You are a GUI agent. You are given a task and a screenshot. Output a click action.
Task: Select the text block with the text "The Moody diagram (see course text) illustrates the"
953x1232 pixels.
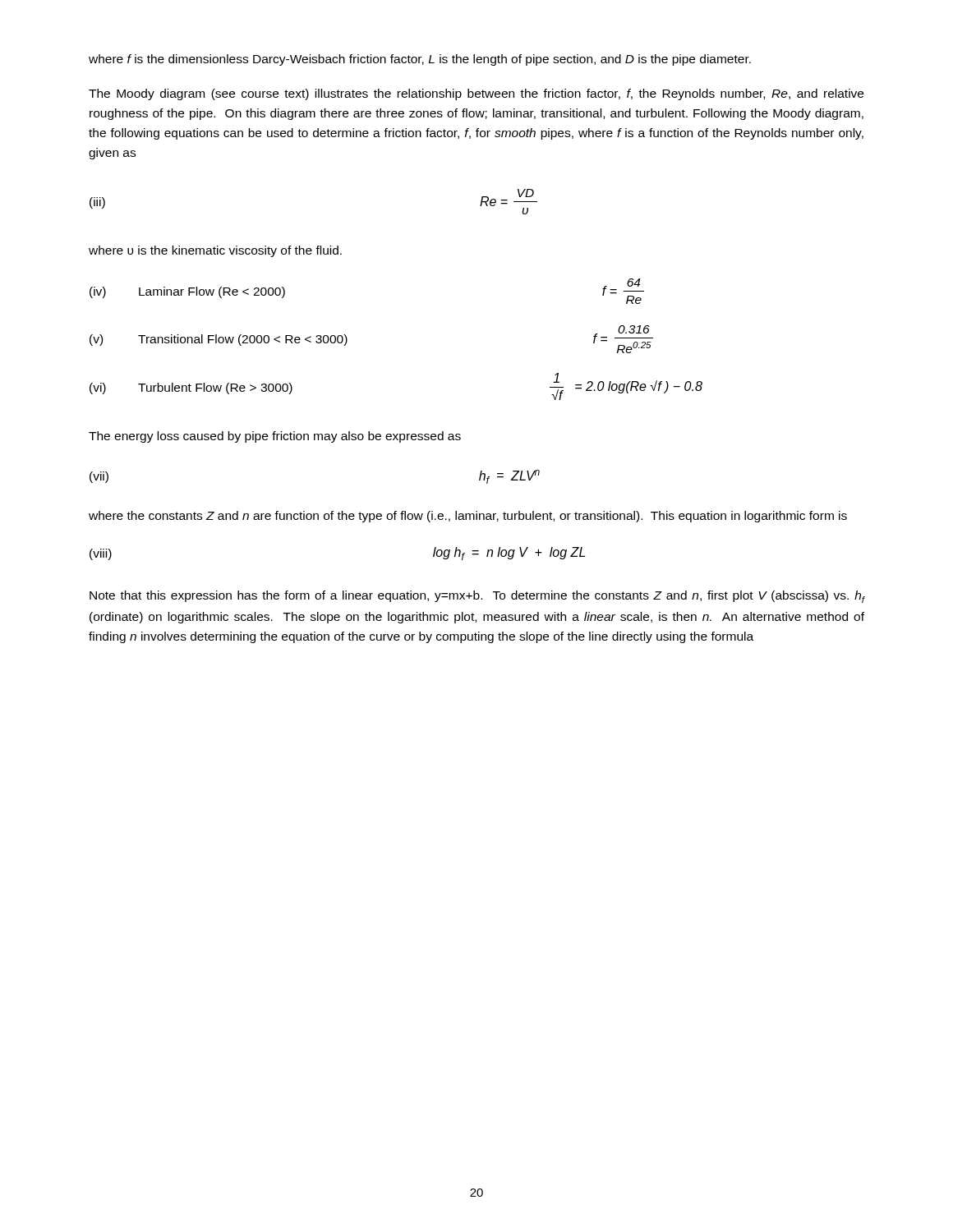coord(476,123)
